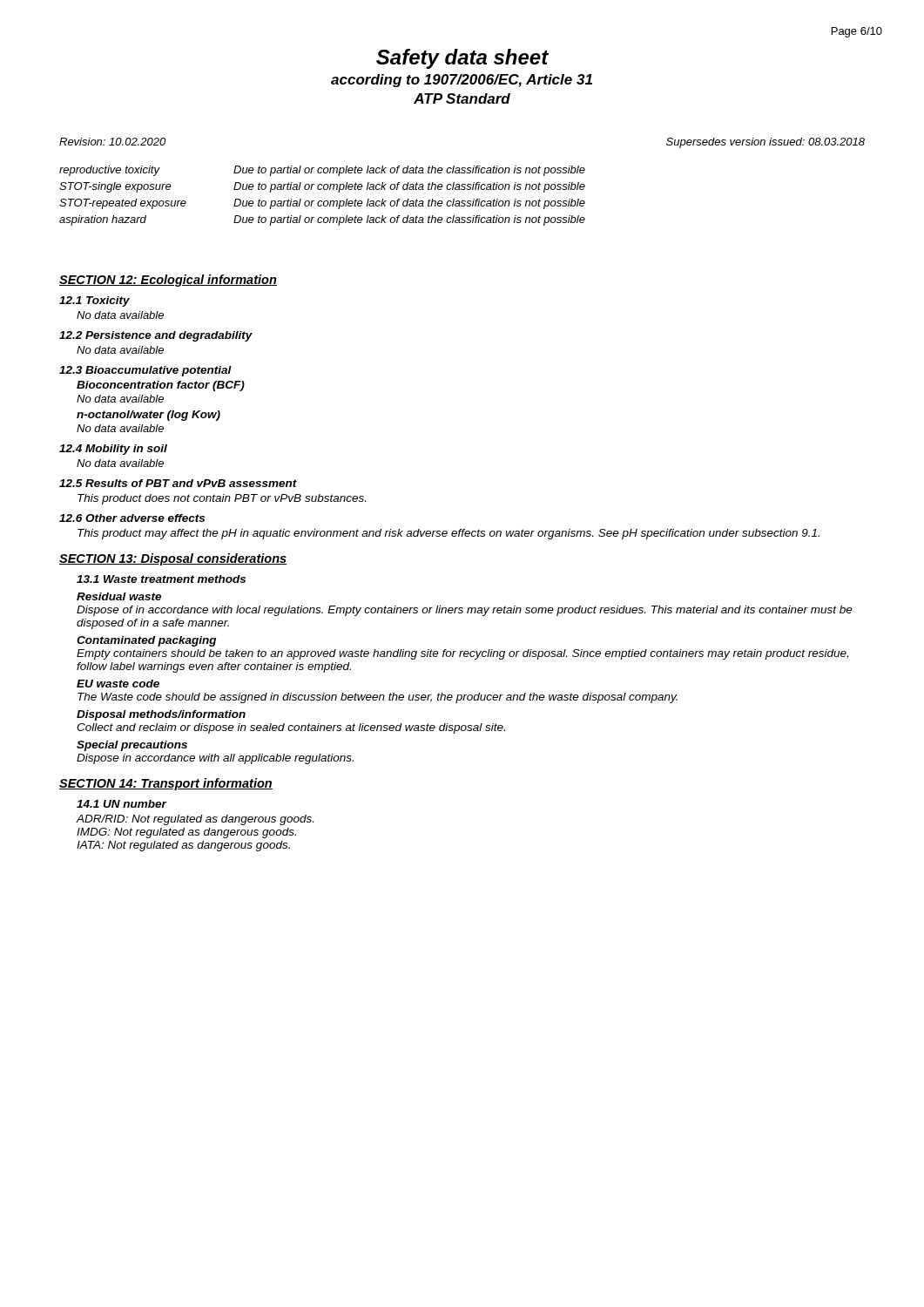This screenshot has width=924, height=1307.
Task: Point to "Special precautions"
Action: 132,745
